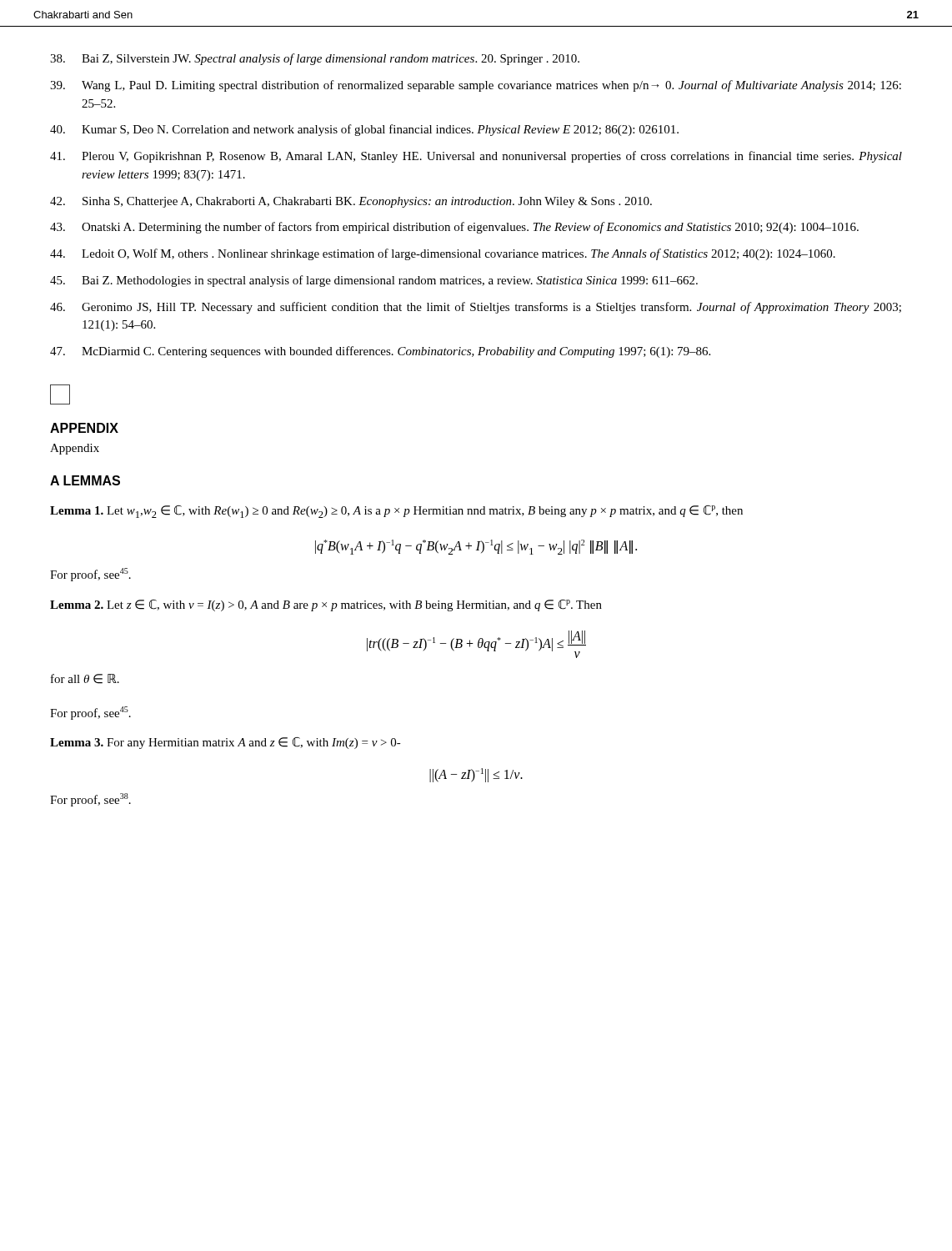Screen dimensions: 1251x952
Task: Point to the block starting "43. Onatski A. Determining the number of"
Action: point(476,228)
